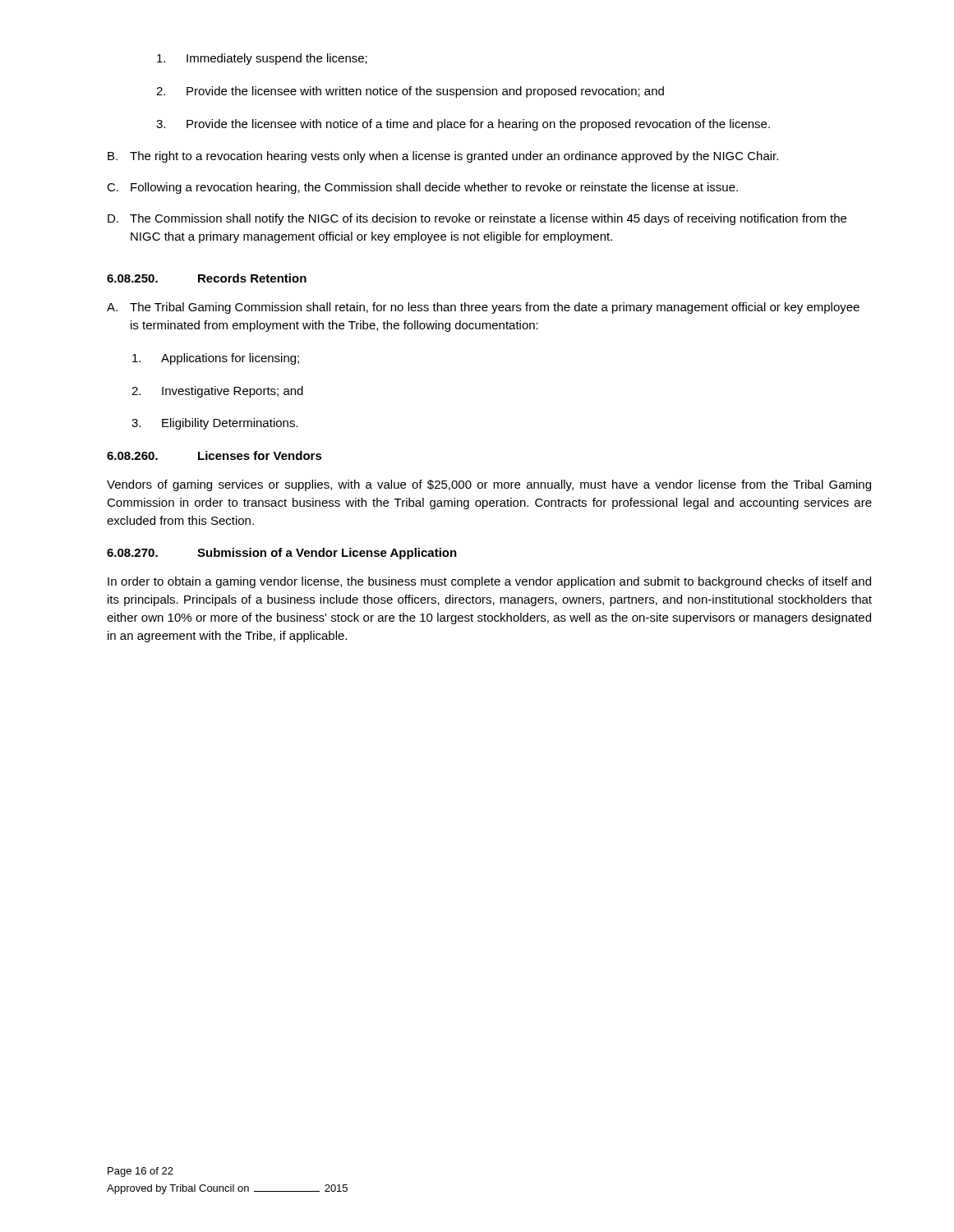The height and width of the screenshot is (1232, 954).
Task: Find the section header that reads "6.08.250.Records Retention"
Action: pos(207,278)
